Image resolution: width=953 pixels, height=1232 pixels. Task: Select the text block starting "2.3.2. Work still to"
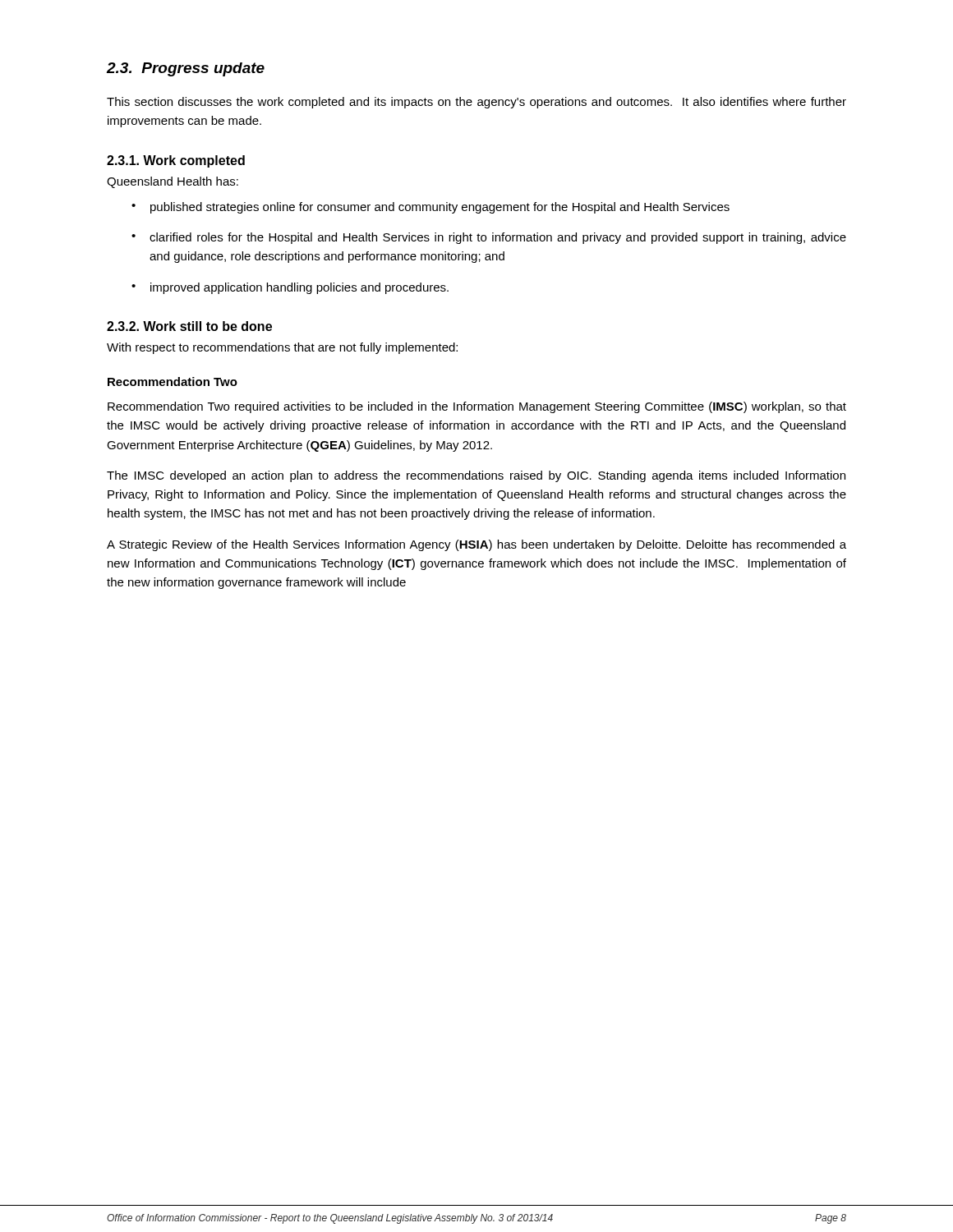[x=190, y=326]
